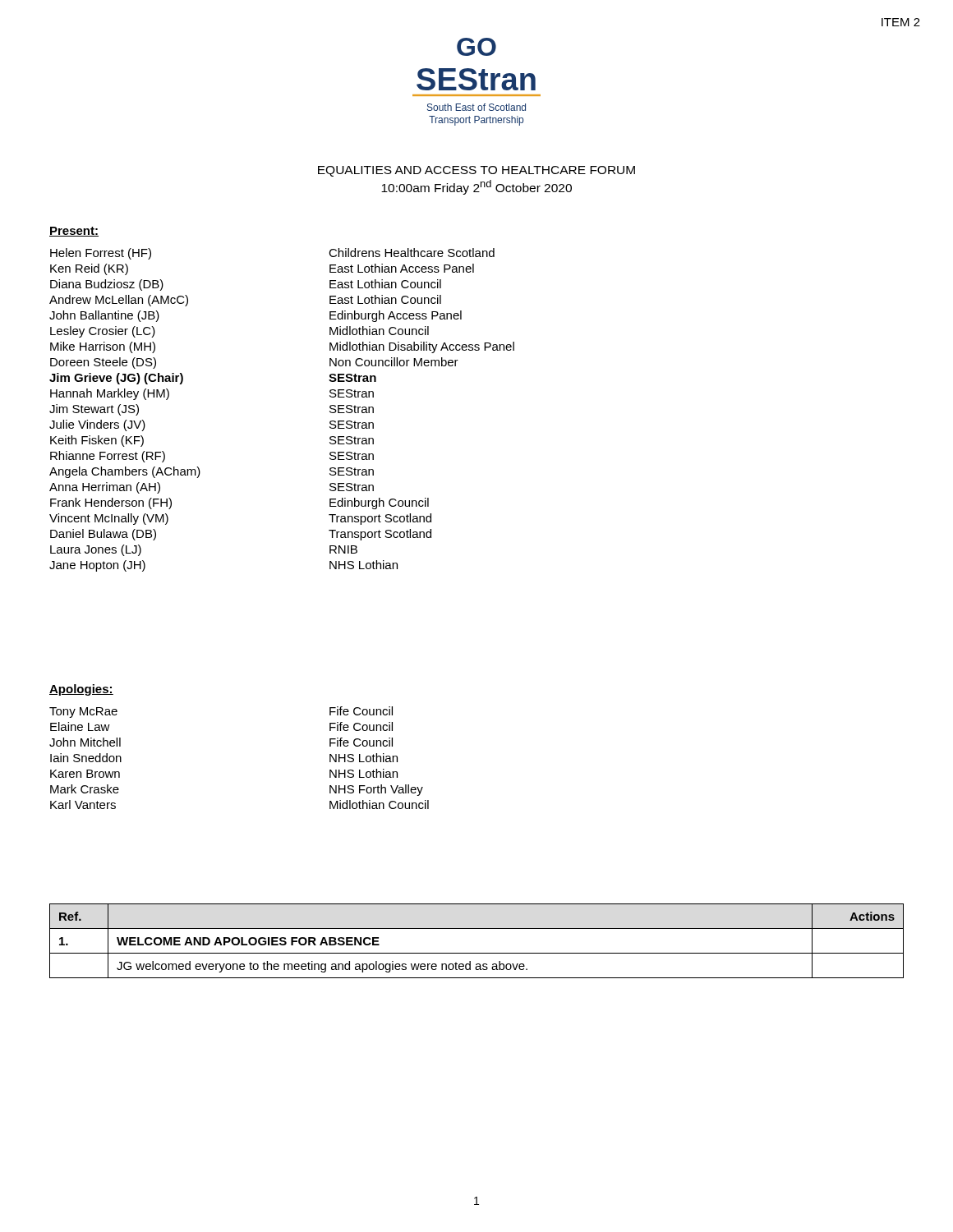
Task: Select the logo
Action: [476, 83]
